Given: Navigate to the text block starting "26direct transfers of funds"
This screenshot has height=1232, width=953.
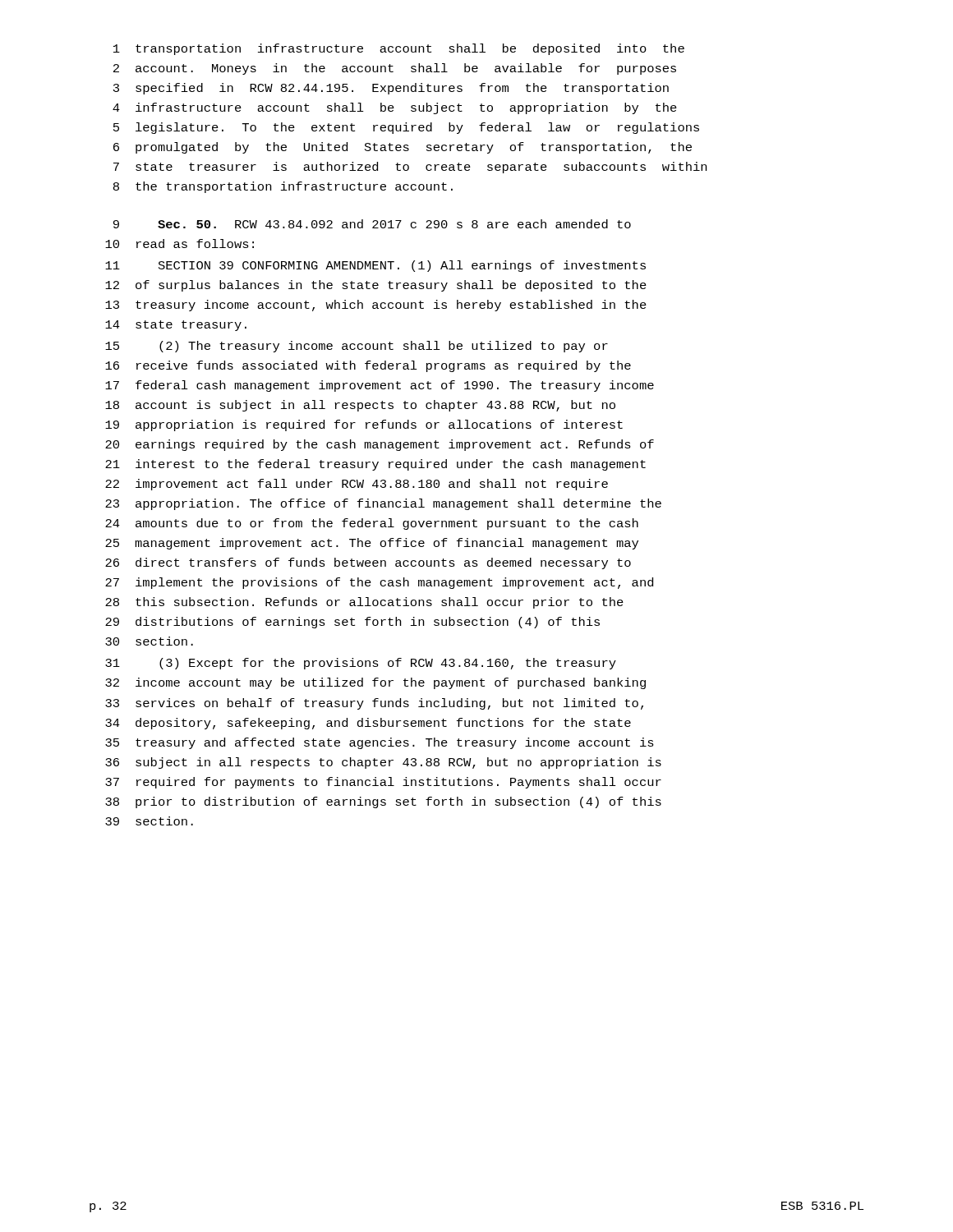Looking at the screenshot, I should click(x=476, y=564).
